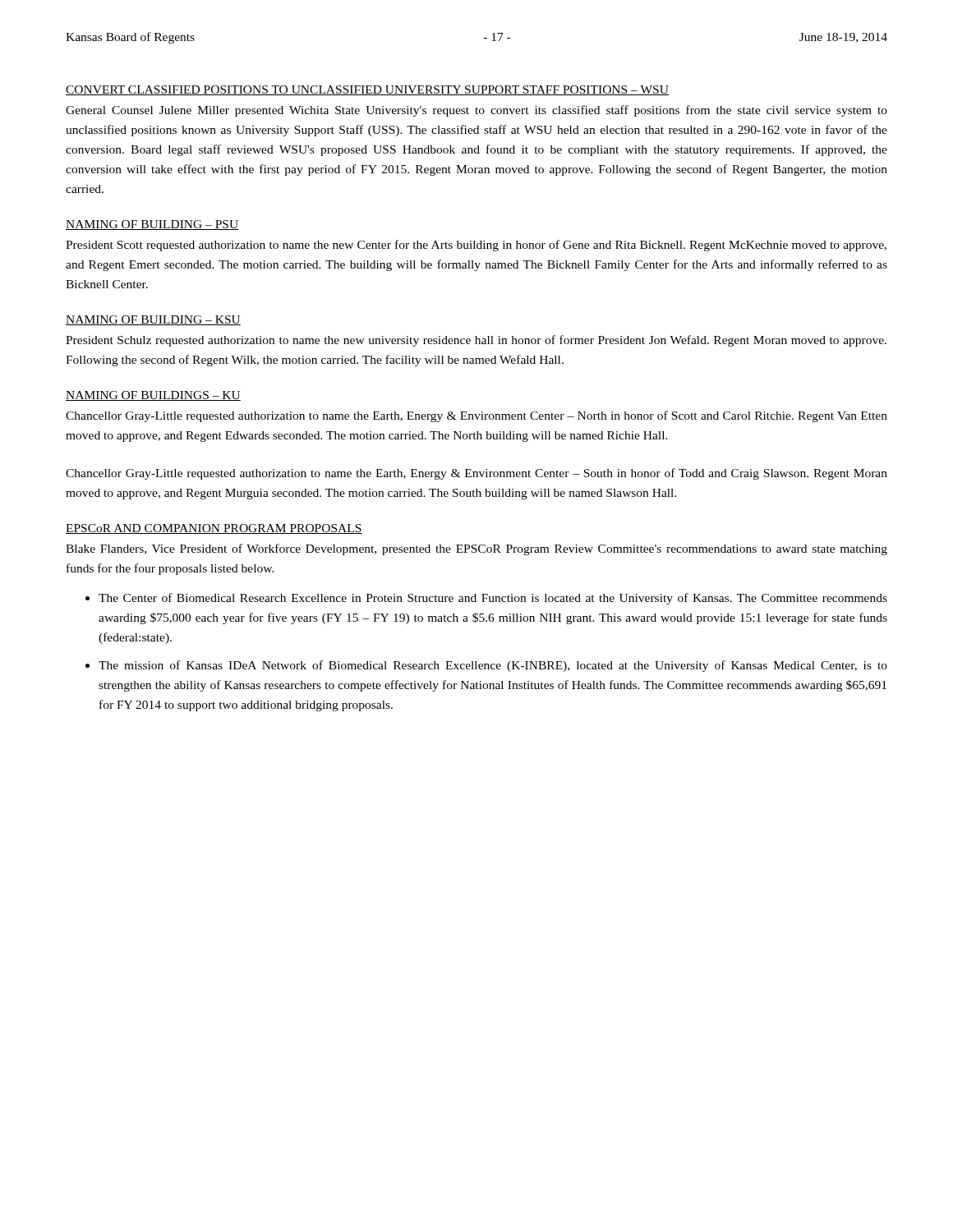953x1232 pixels.
Task: Where is the passage that starts "President Scott requested authorization to name"?
Action: [476, 265]
